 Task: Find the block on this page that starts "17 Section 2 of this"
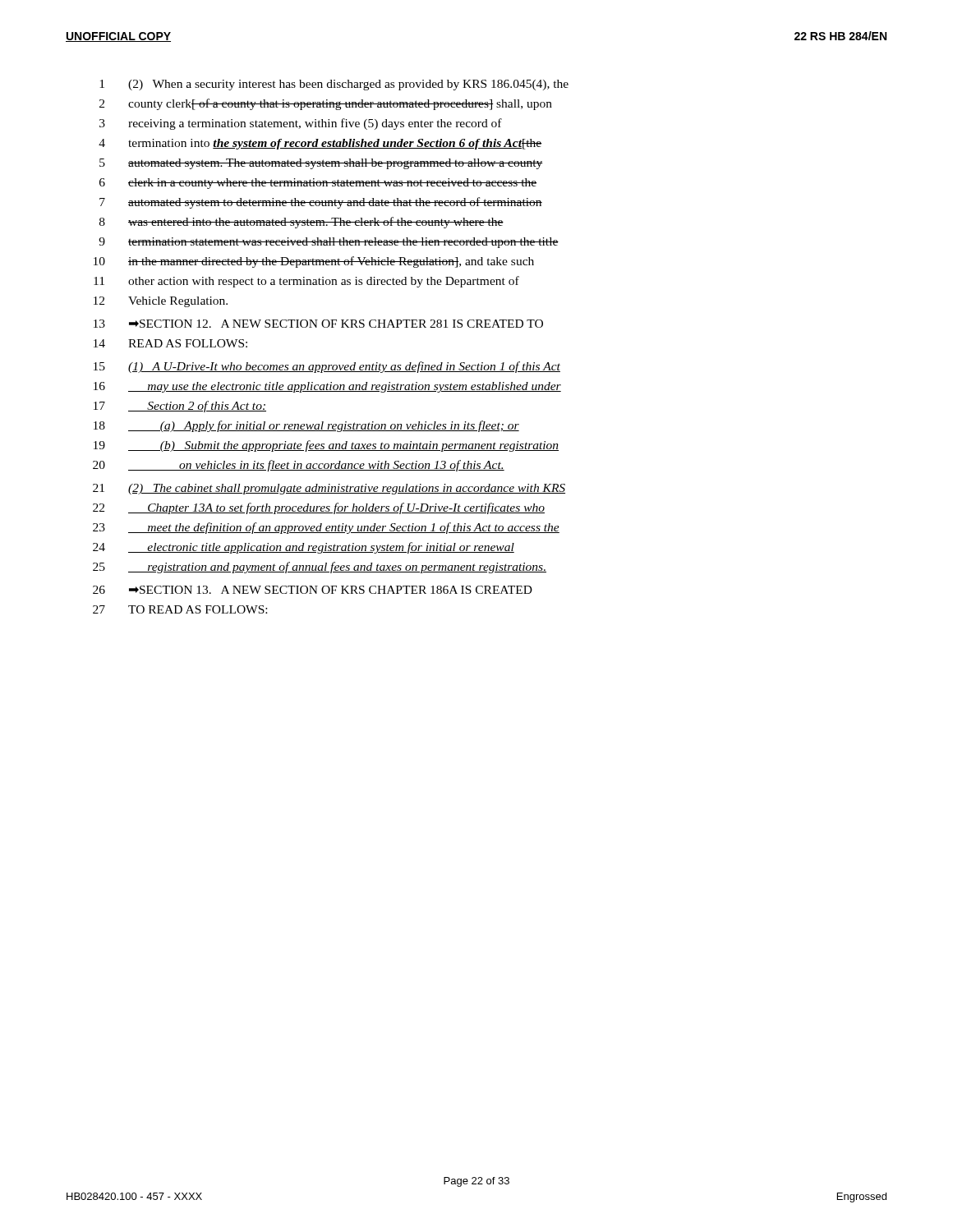click(180, 407)
